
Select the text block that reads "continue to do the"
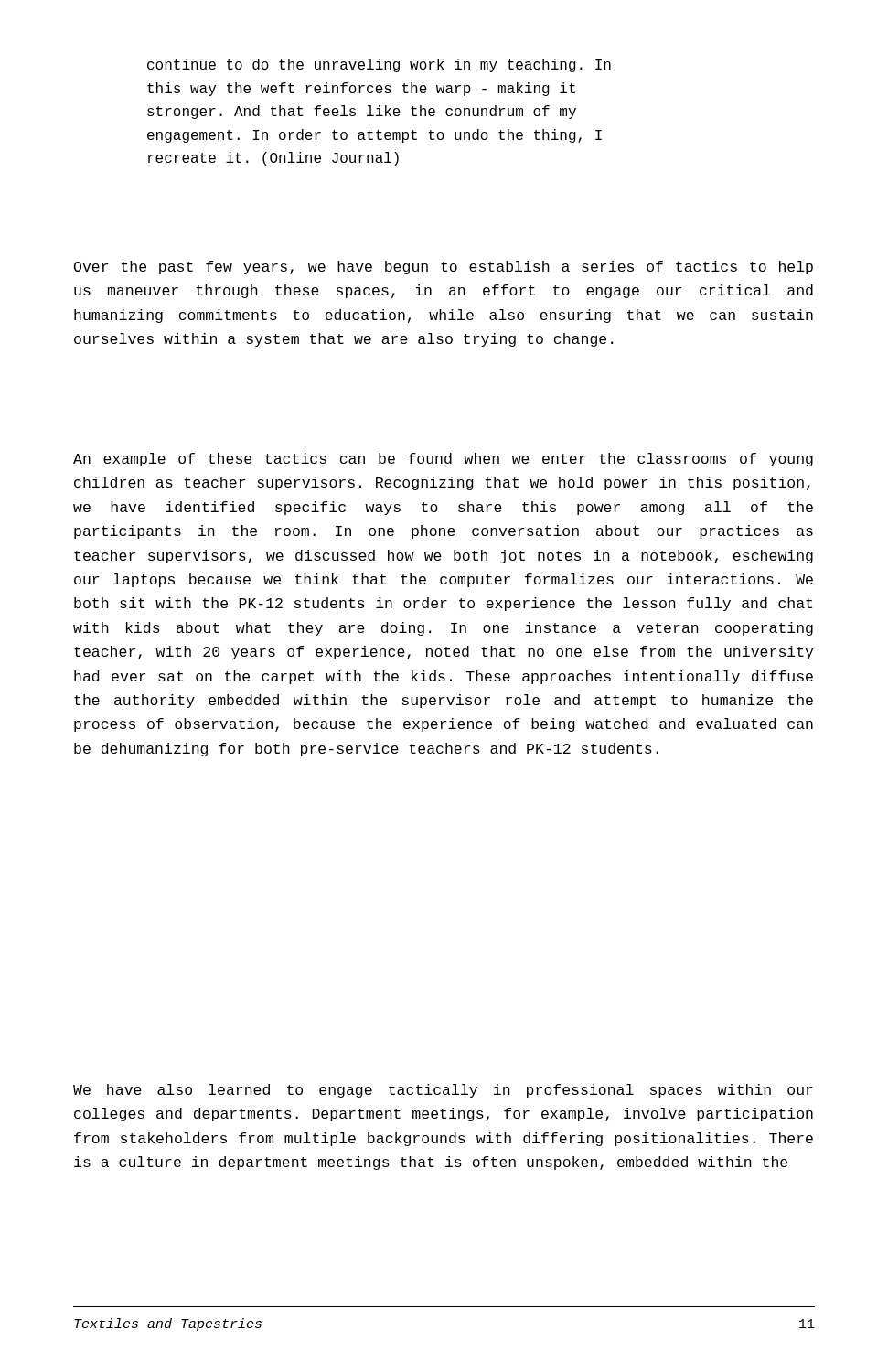379,113
